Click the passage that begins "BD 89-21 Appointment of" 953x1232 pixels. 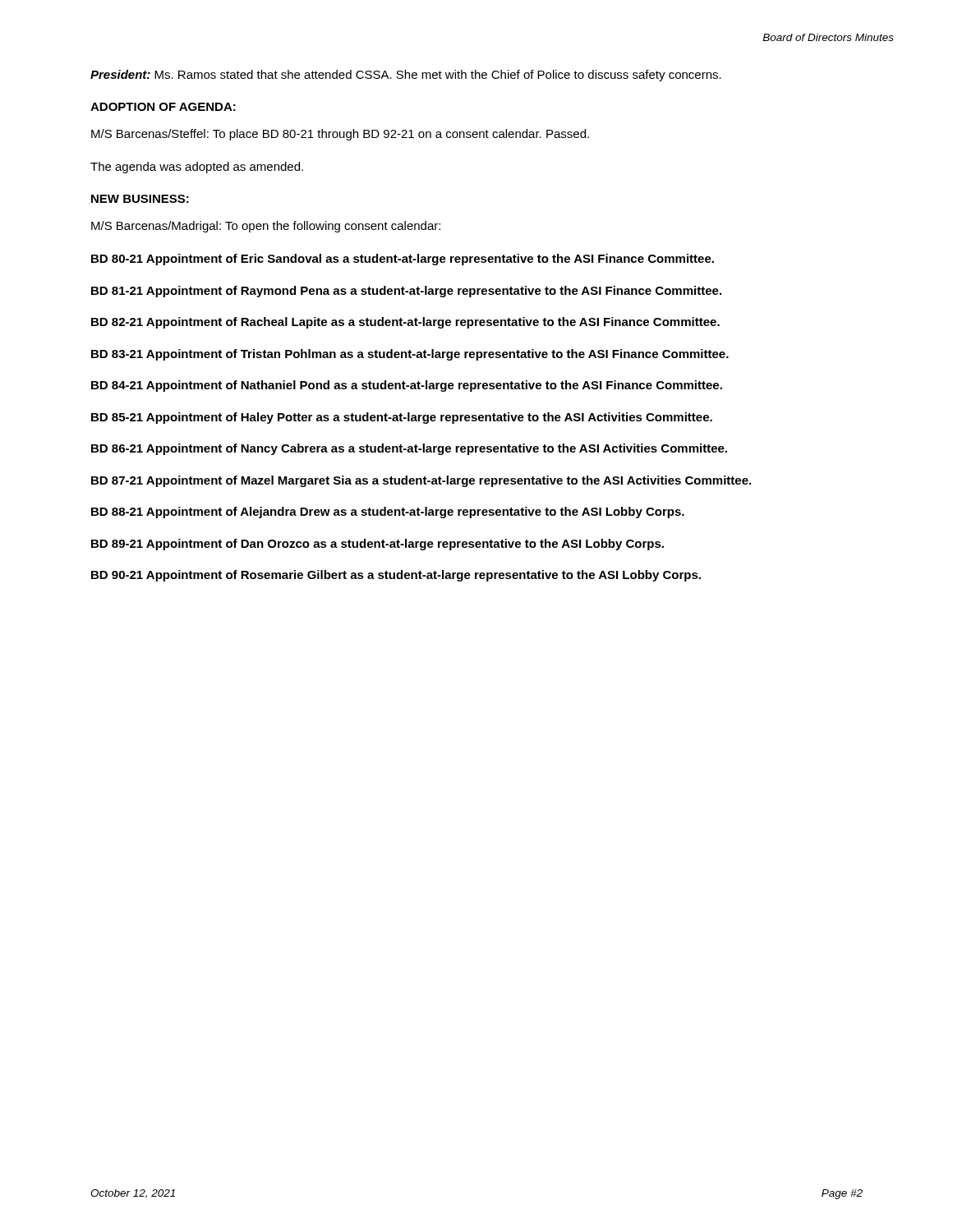(377, 543)
